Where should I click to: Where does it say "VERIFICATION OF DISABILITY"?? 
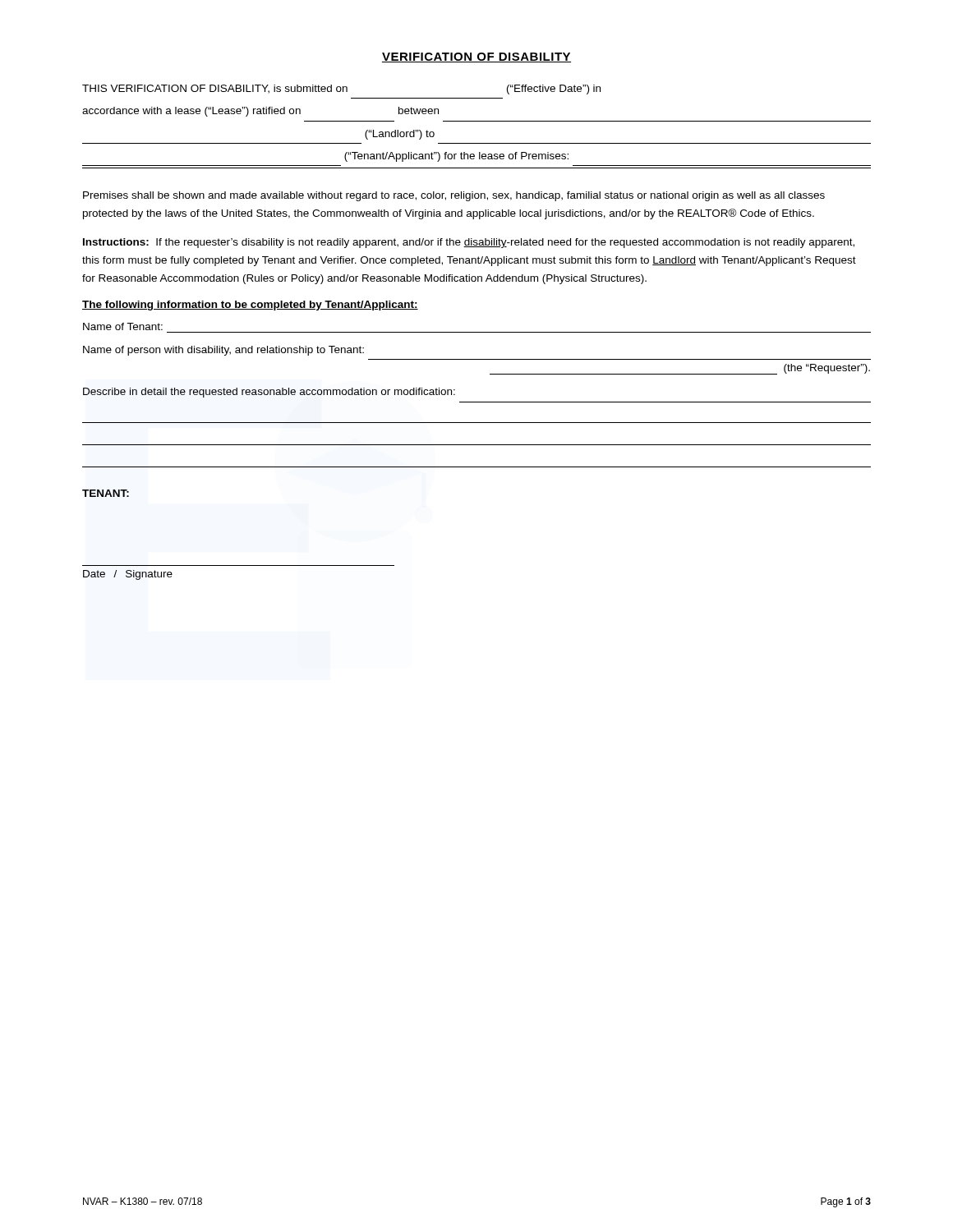476,56
